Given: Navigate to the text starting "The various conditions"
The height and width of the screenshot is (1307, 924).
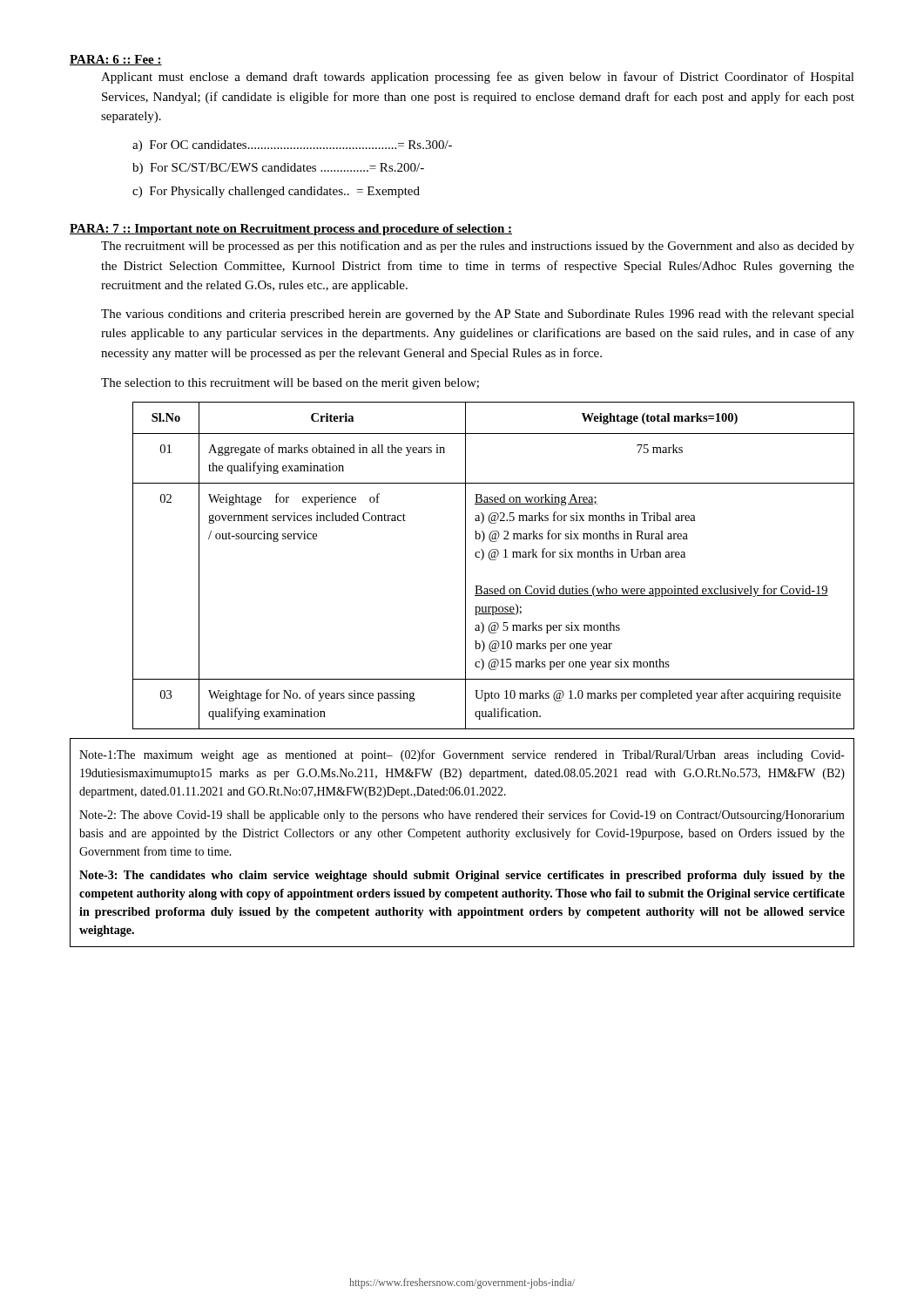Looking at the screenshot, I should pyautogui.click(x=478, y=333).
